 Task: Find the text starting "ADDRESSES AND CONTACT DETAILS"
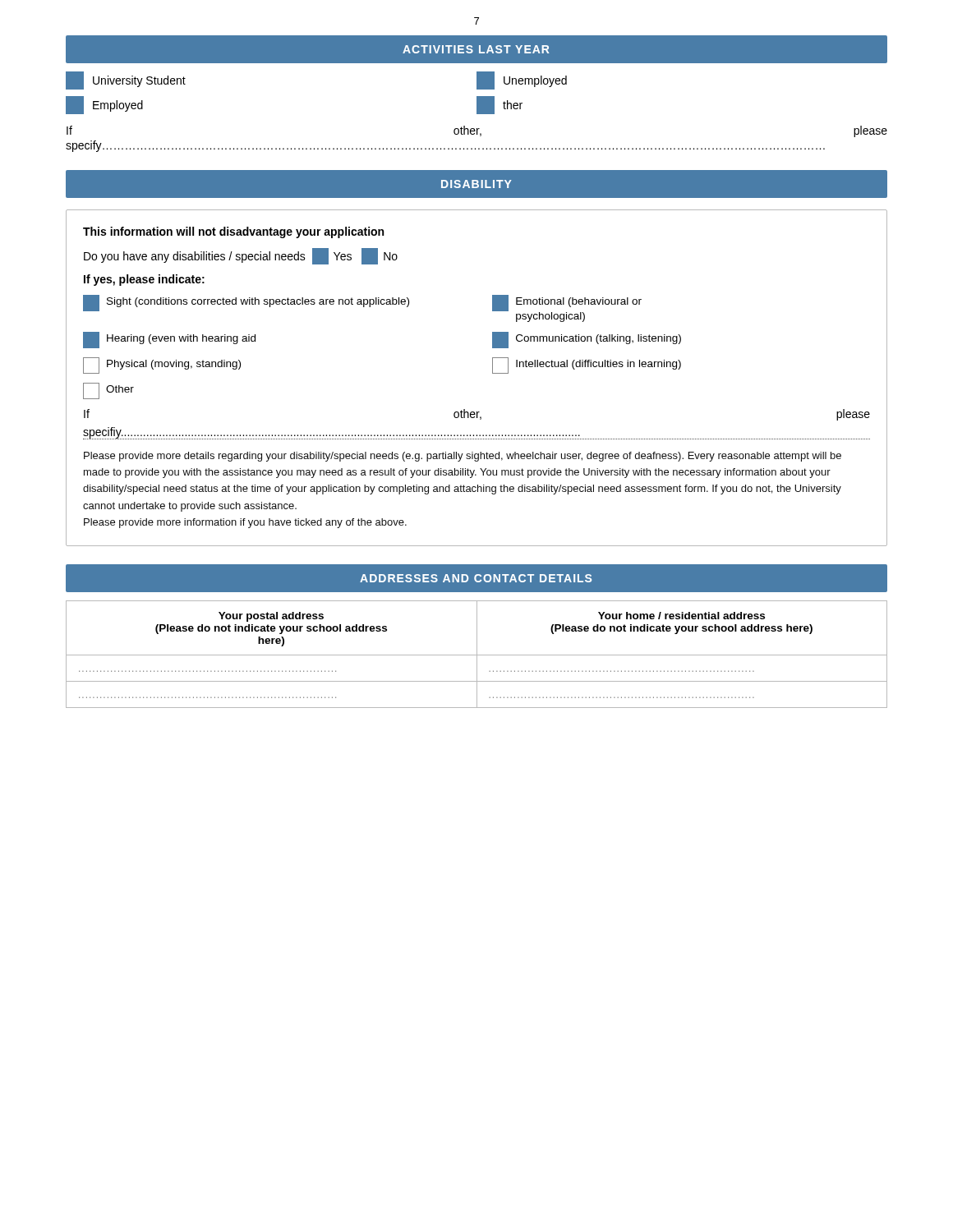tap(476, 578)
